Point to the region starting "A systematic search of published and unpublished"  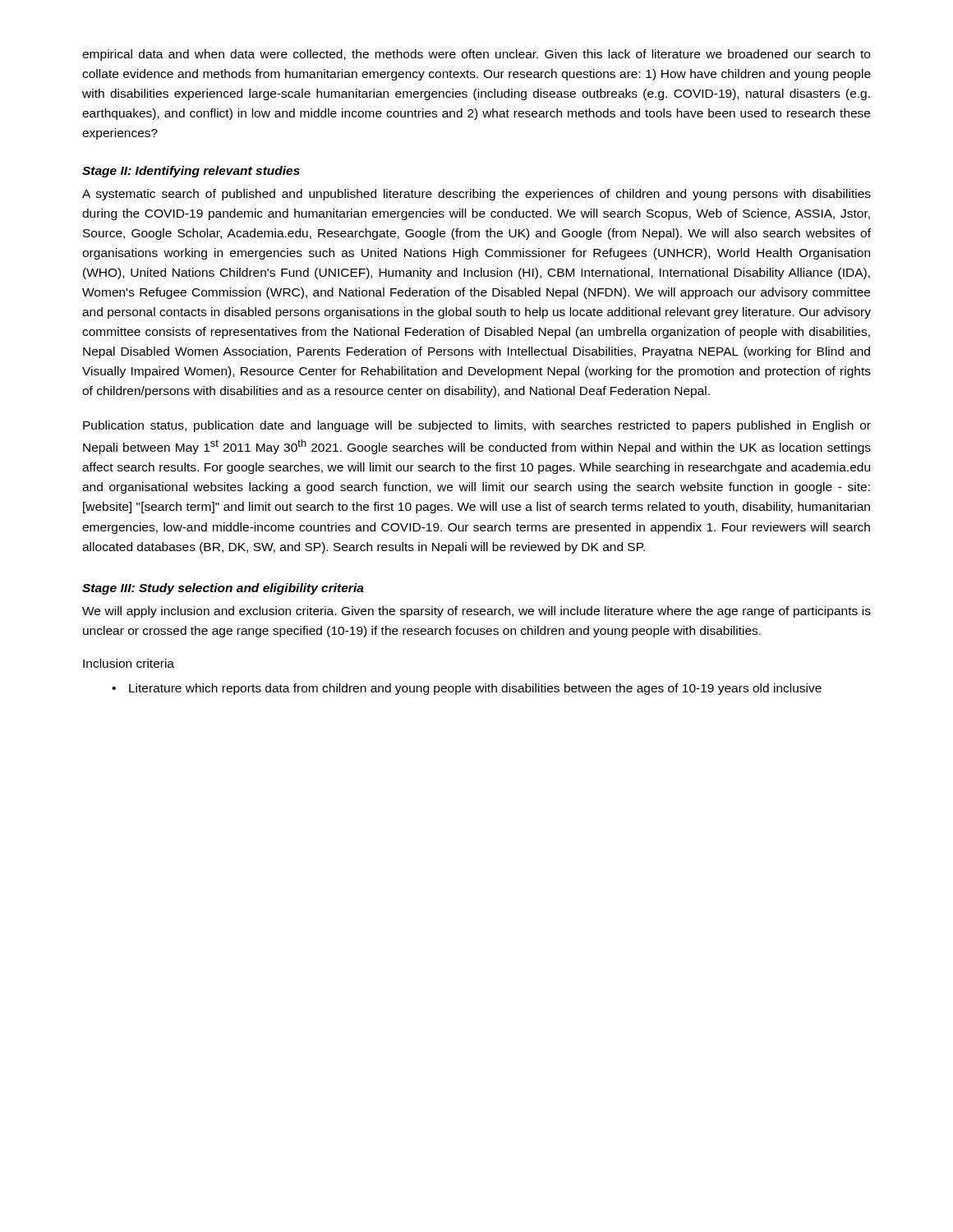click(476, 292)
